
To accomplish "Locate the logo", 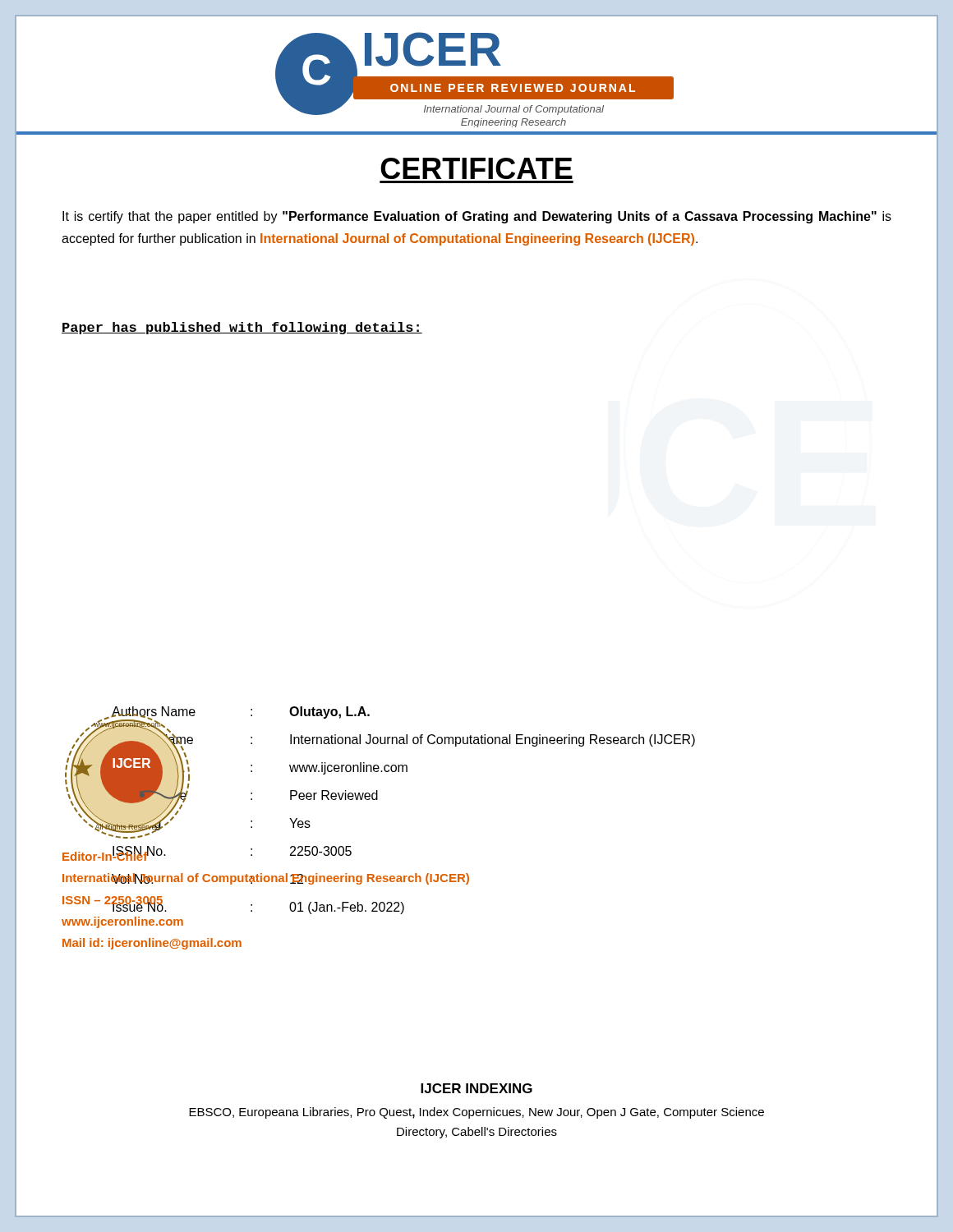I will click(127, 776).
